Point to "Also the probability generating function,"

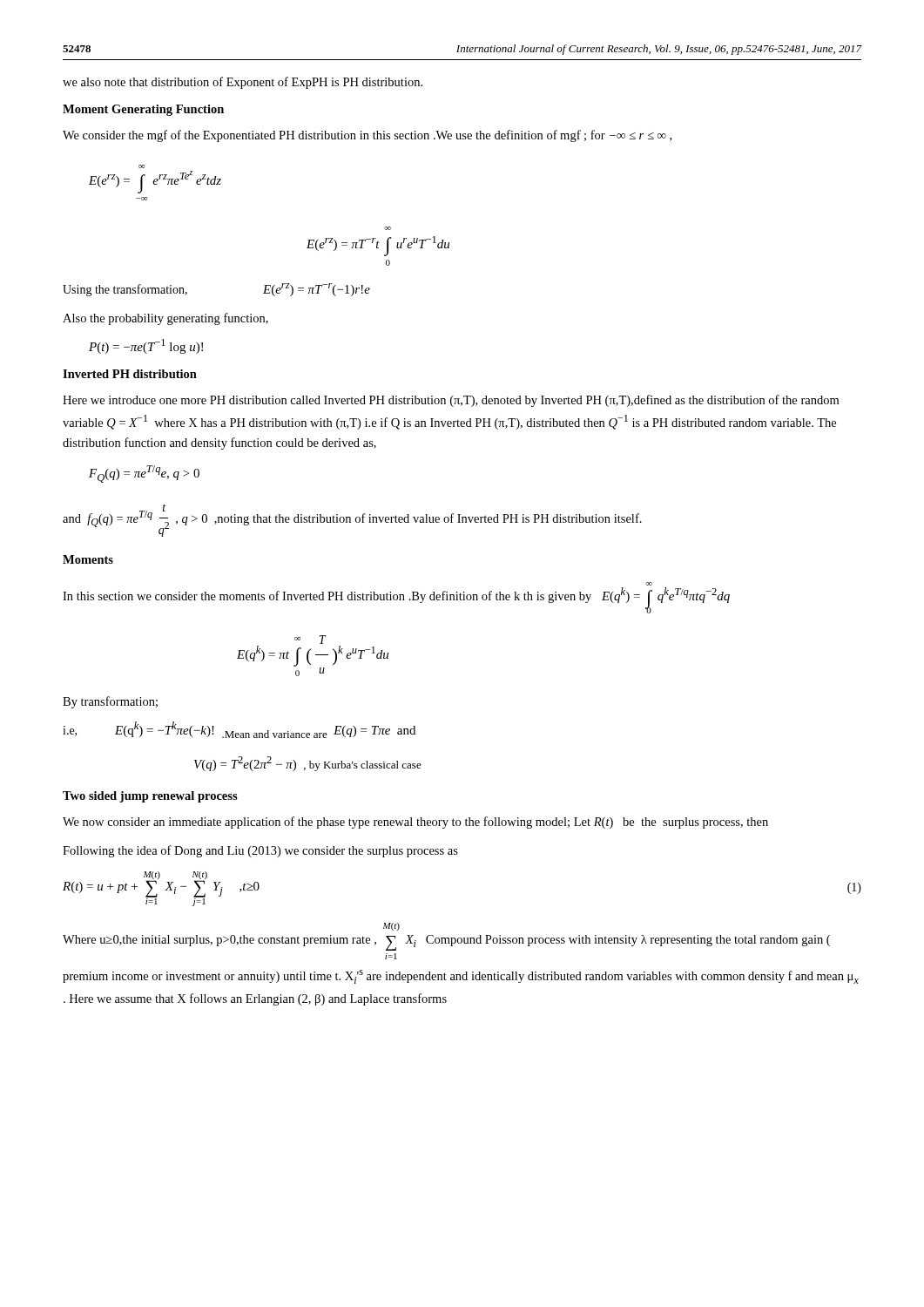[166, 318]
